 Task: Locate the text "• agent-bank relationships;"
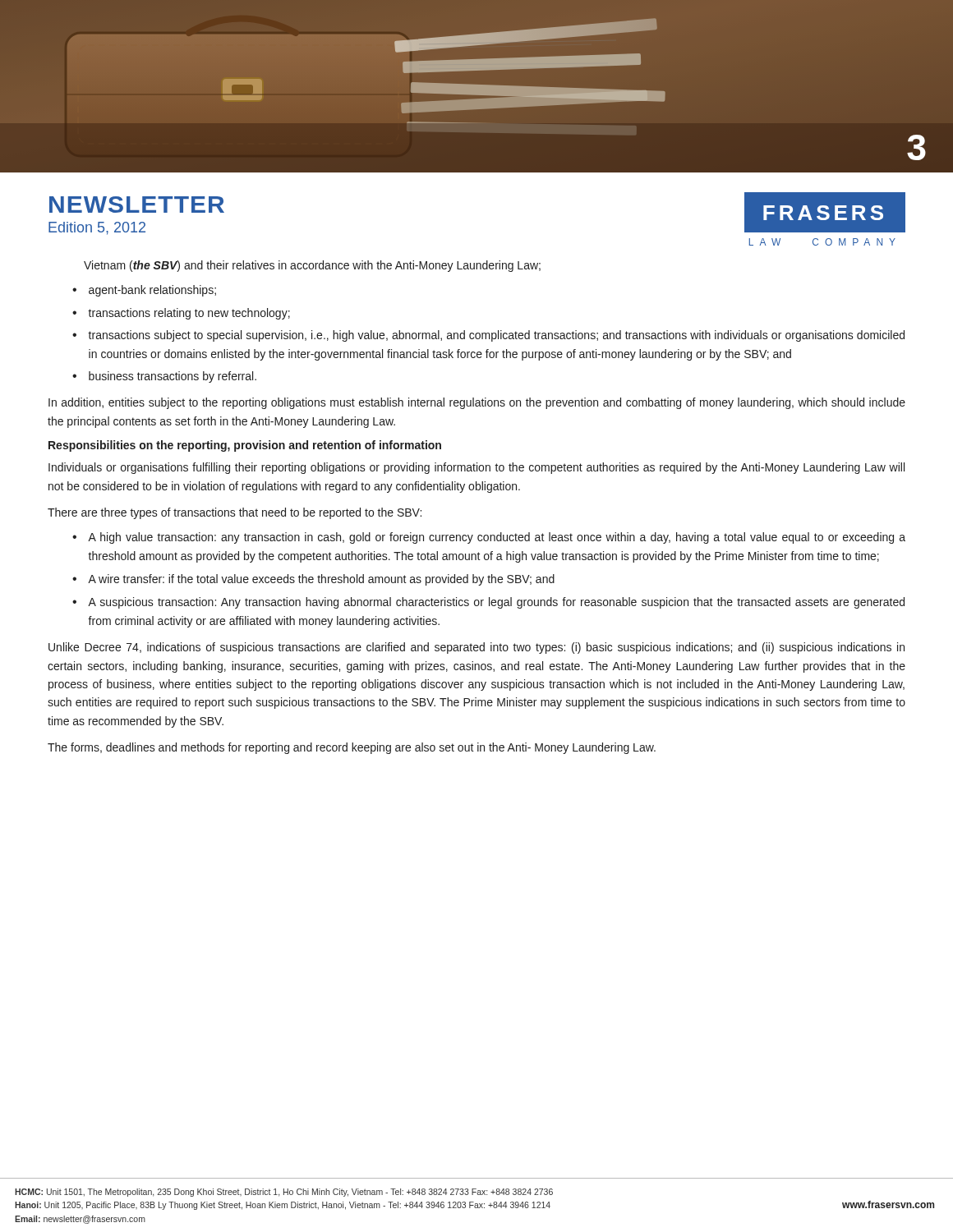pyautogui.click(x=145, y=290)
